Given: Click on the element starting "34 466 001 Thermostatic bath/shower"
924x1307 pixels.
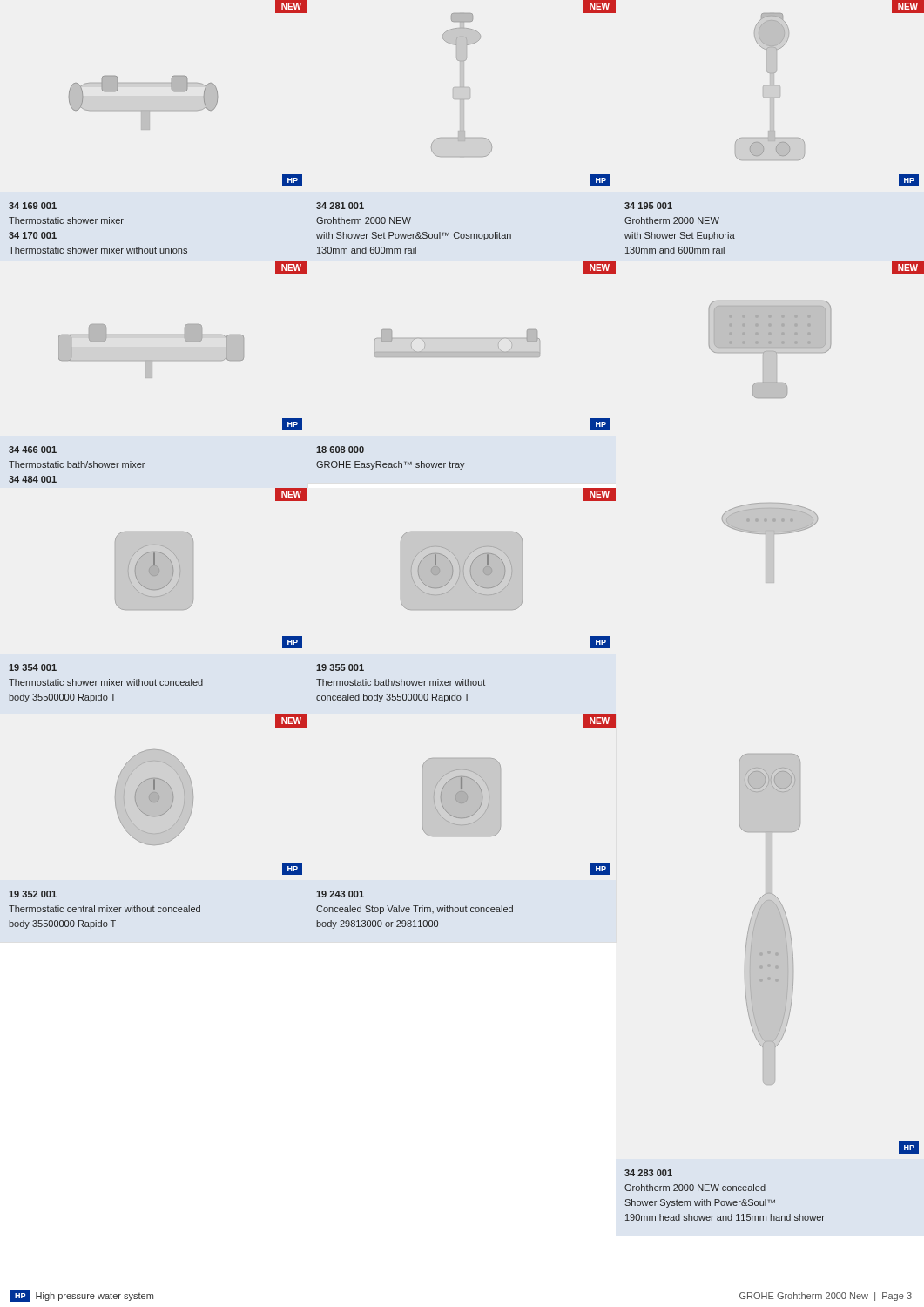Looking at the screenshot, I should (109, 472).
